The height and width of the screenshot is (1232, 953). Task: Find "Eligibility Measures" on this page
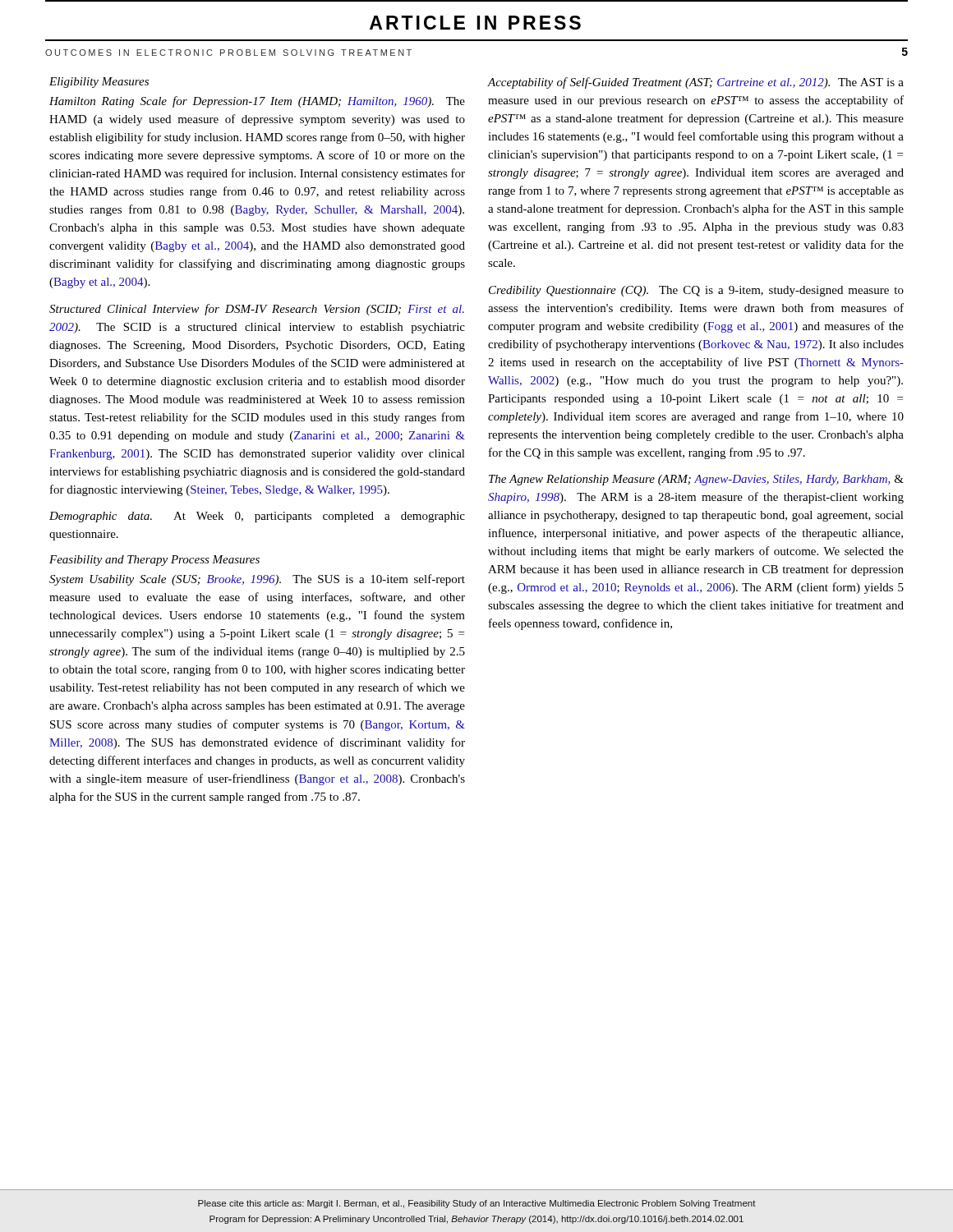99,81
